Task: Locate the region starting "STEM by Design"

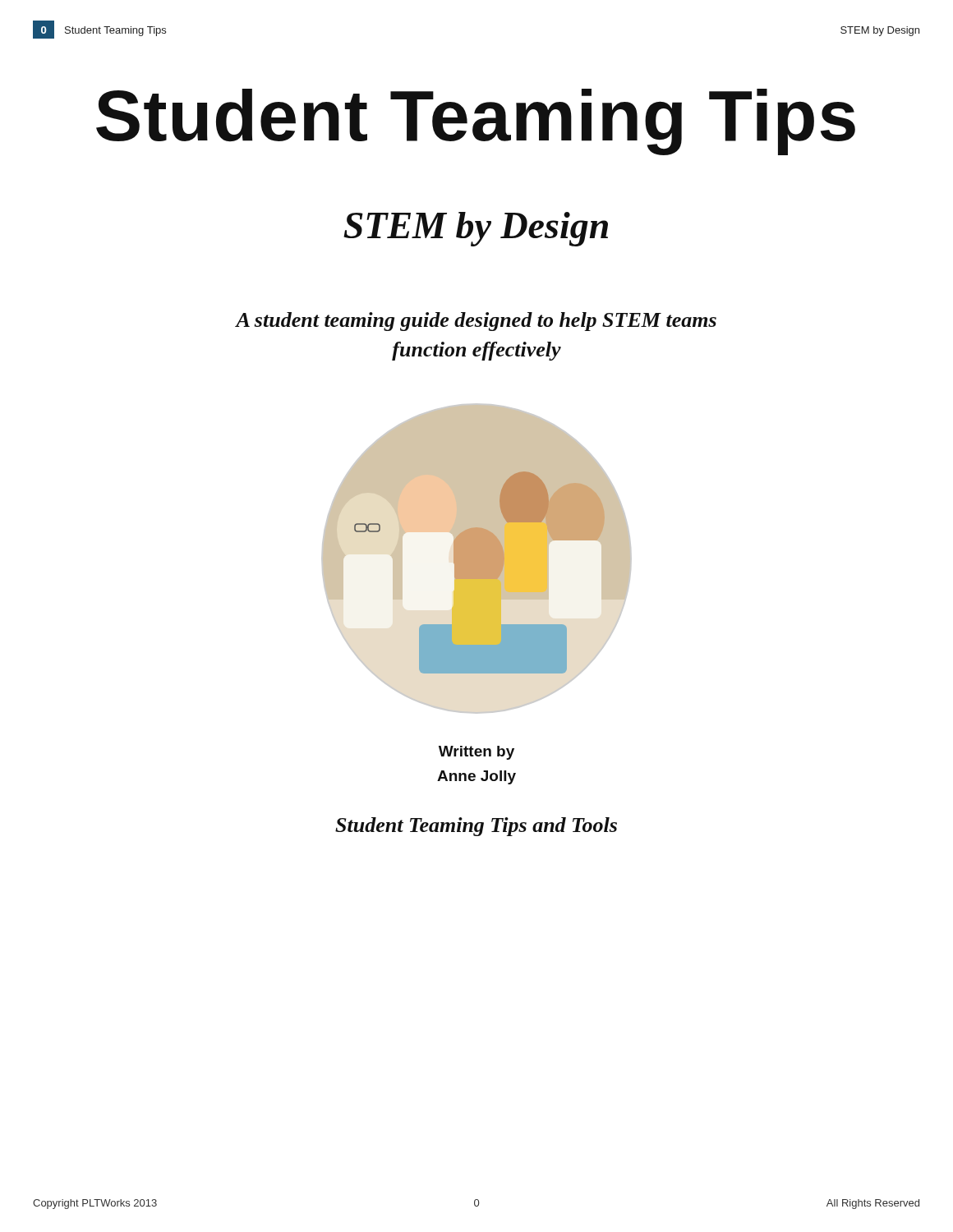Action: [476, 225]
